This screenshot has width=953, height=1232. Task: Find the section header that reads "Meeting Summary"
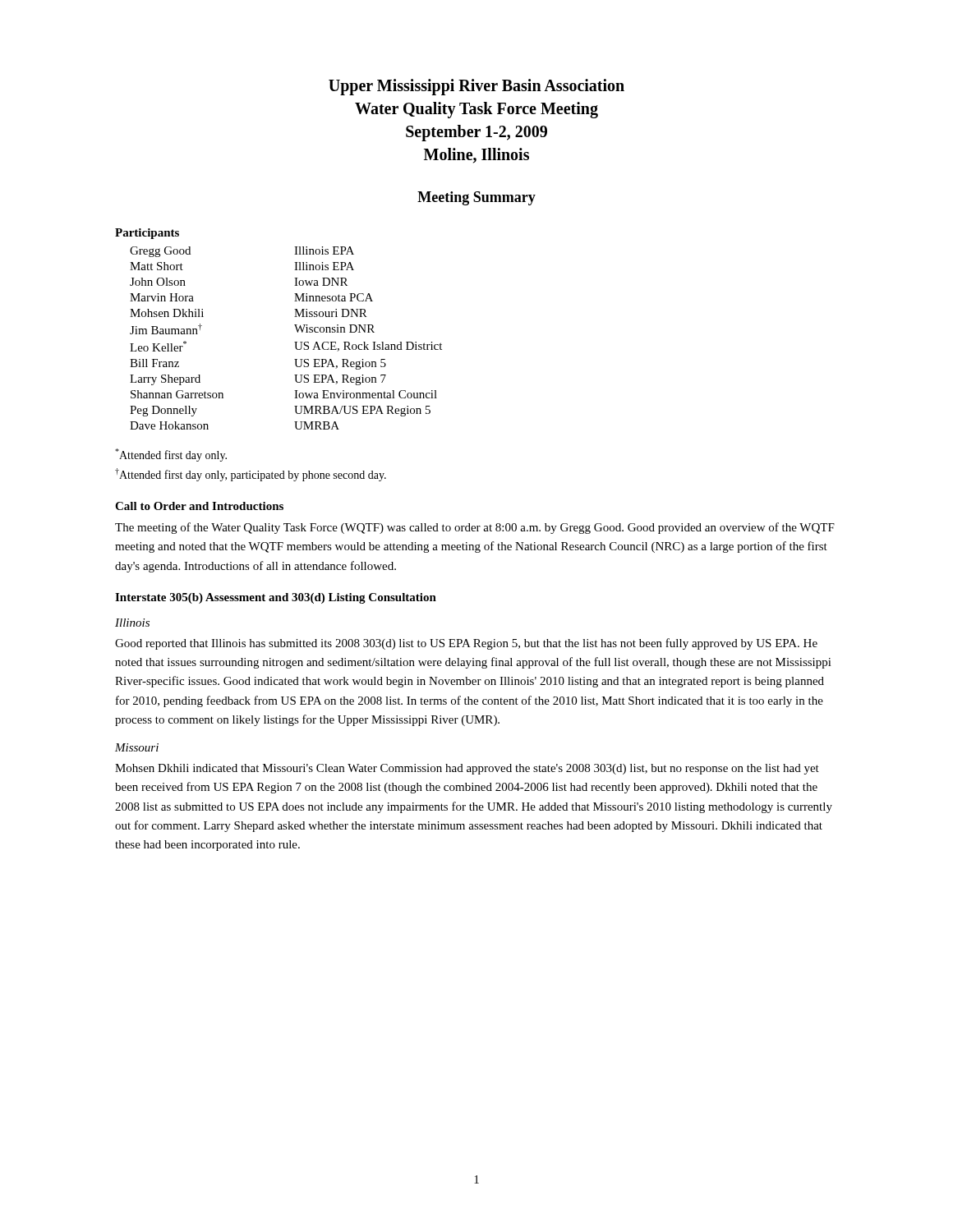[476, 197]
